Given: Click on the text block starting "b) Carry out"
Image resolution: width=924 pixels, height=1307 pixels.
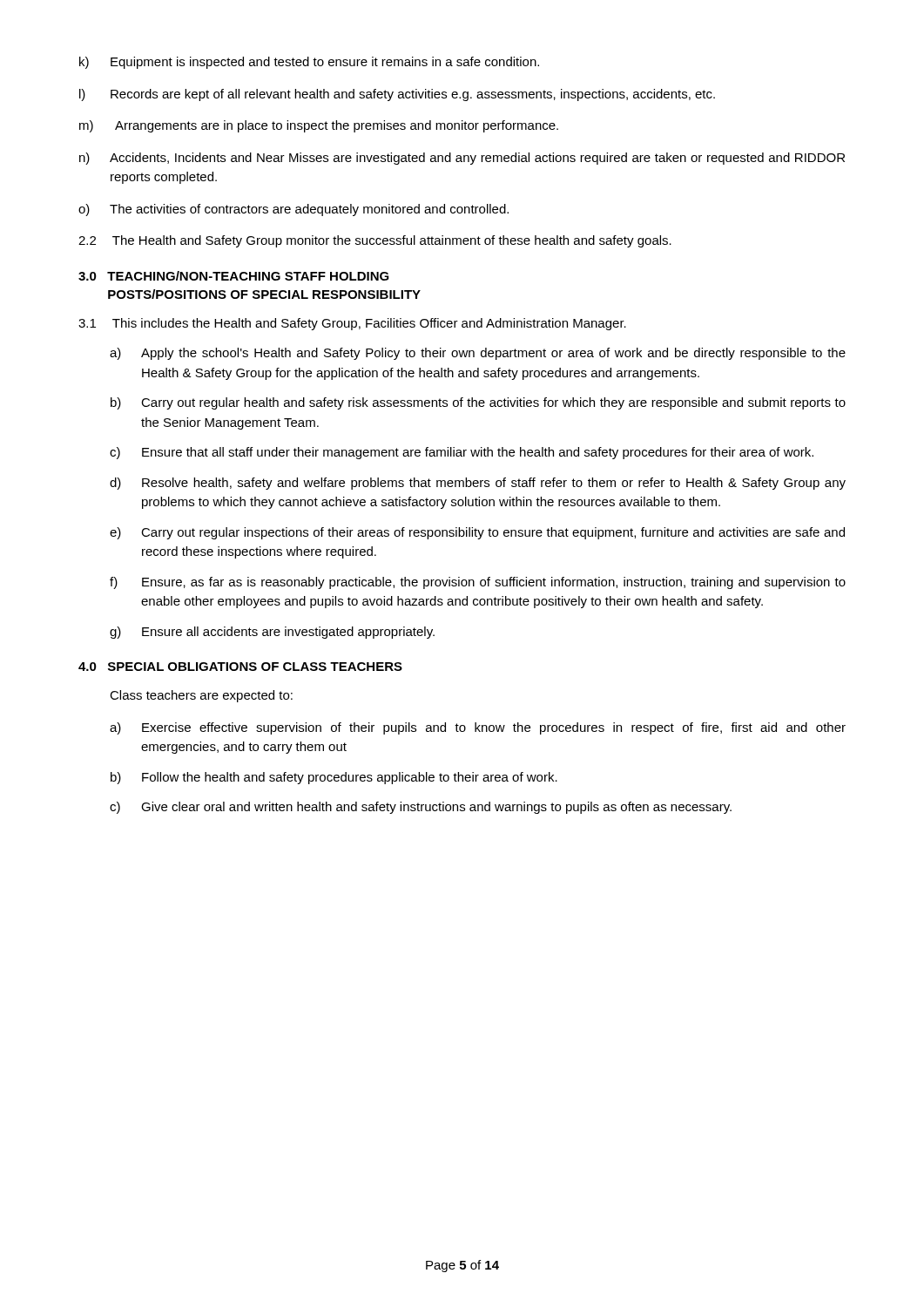Looking at the screenshot, I should click(x=478, y=413).
